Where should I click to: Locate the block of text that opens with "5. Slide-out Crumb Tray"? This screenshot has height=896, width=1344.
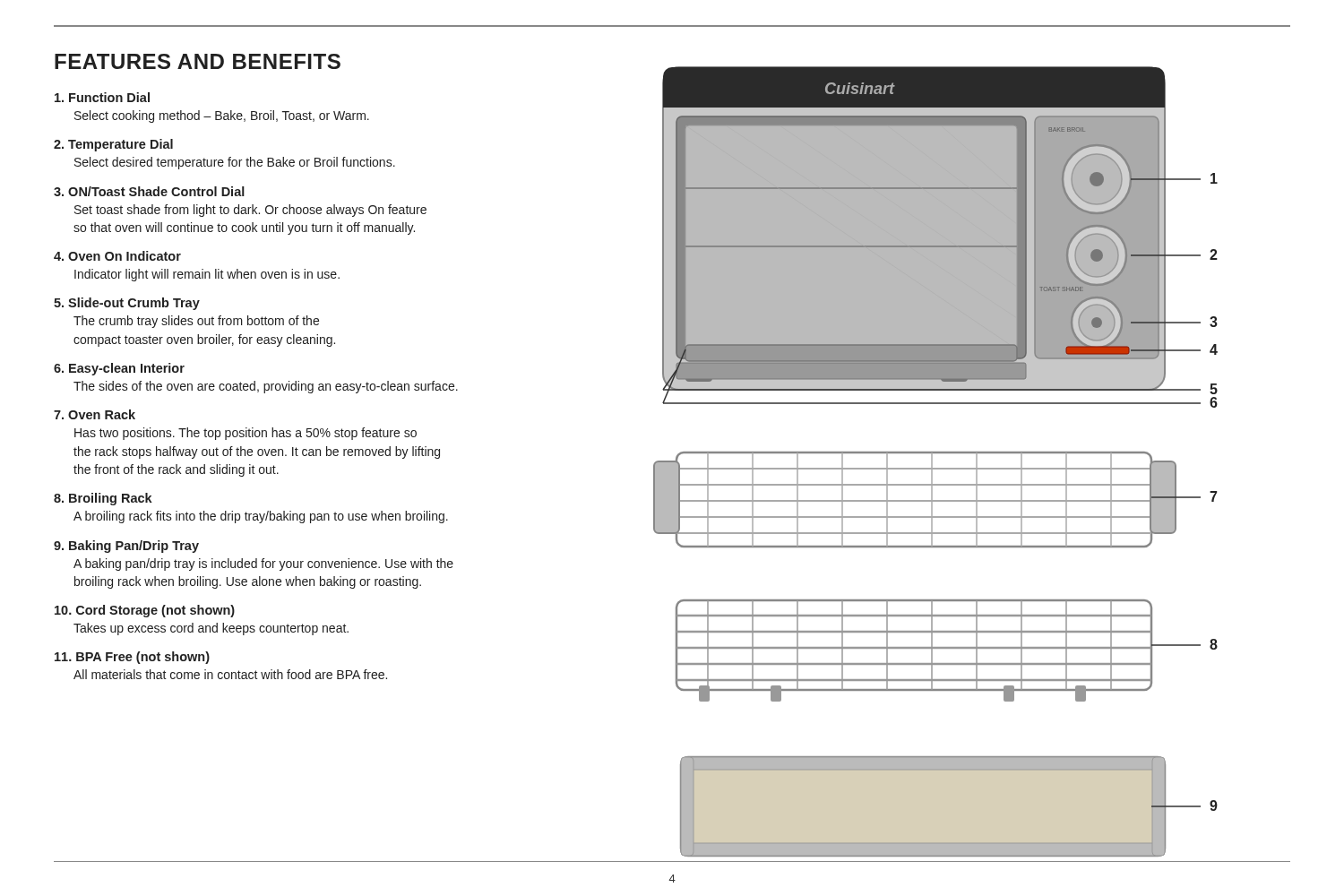pos(327,322)
